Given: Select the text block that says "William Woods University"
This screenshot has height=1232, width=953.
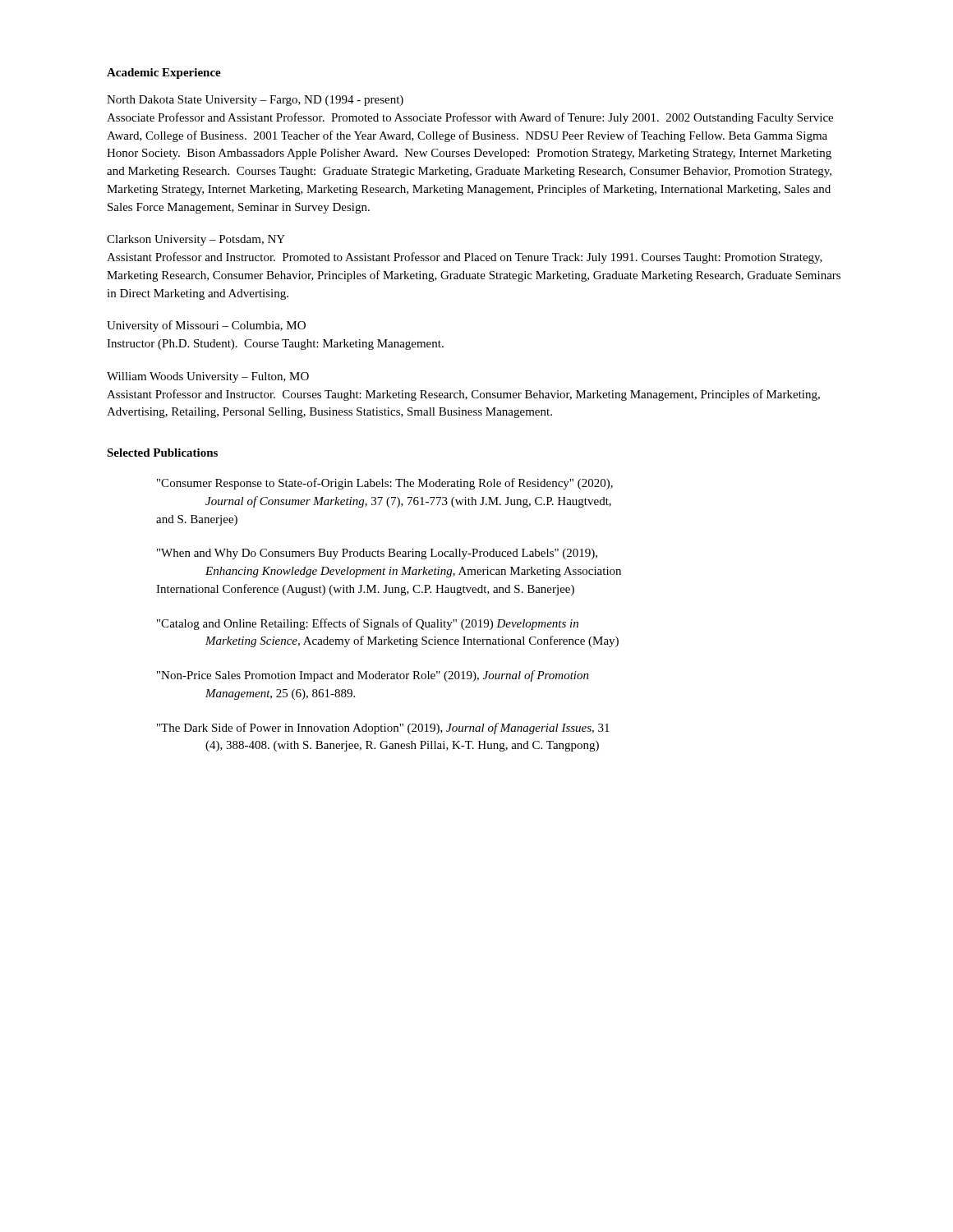Looking at the screenshot, I should coord(464,394).
